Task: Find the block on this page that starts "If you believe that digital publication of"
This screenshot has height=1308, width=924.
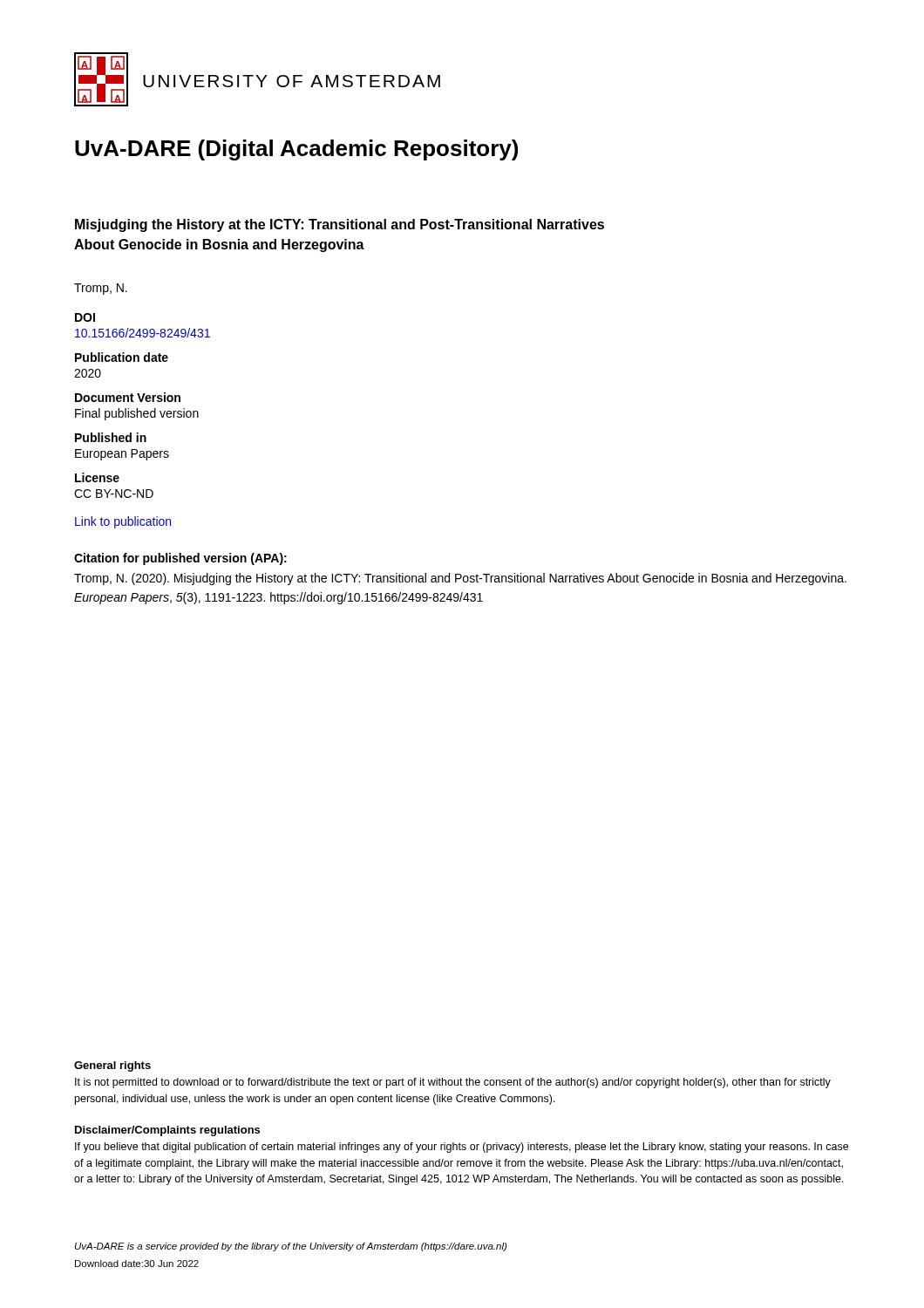Action: (x=461, y=1163)
